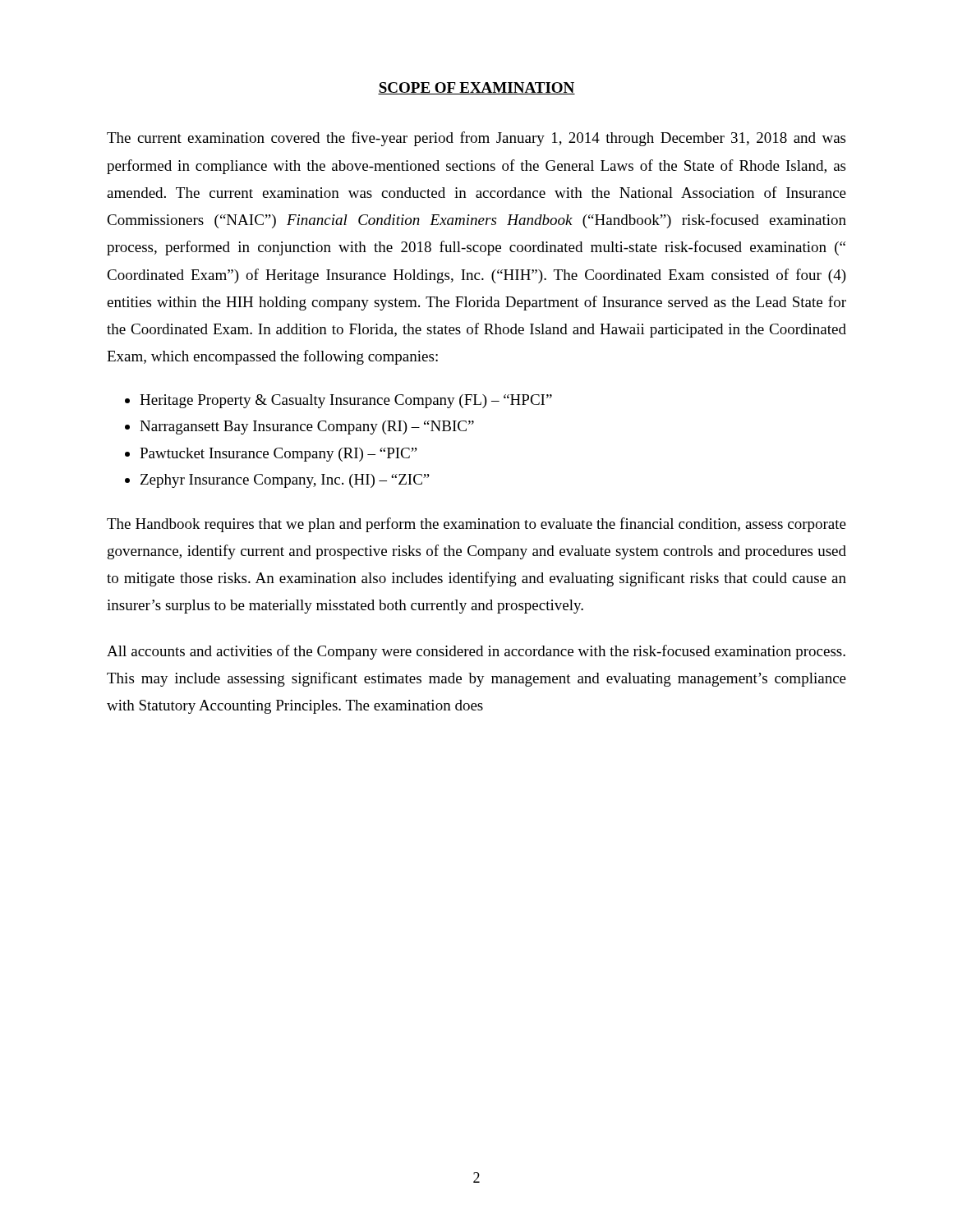This screenshot has height=1232, width=953.
Task: Where does it say "Pawtucket Insurance Company (RI) – “PIC”"?
Action: [279, 453]
